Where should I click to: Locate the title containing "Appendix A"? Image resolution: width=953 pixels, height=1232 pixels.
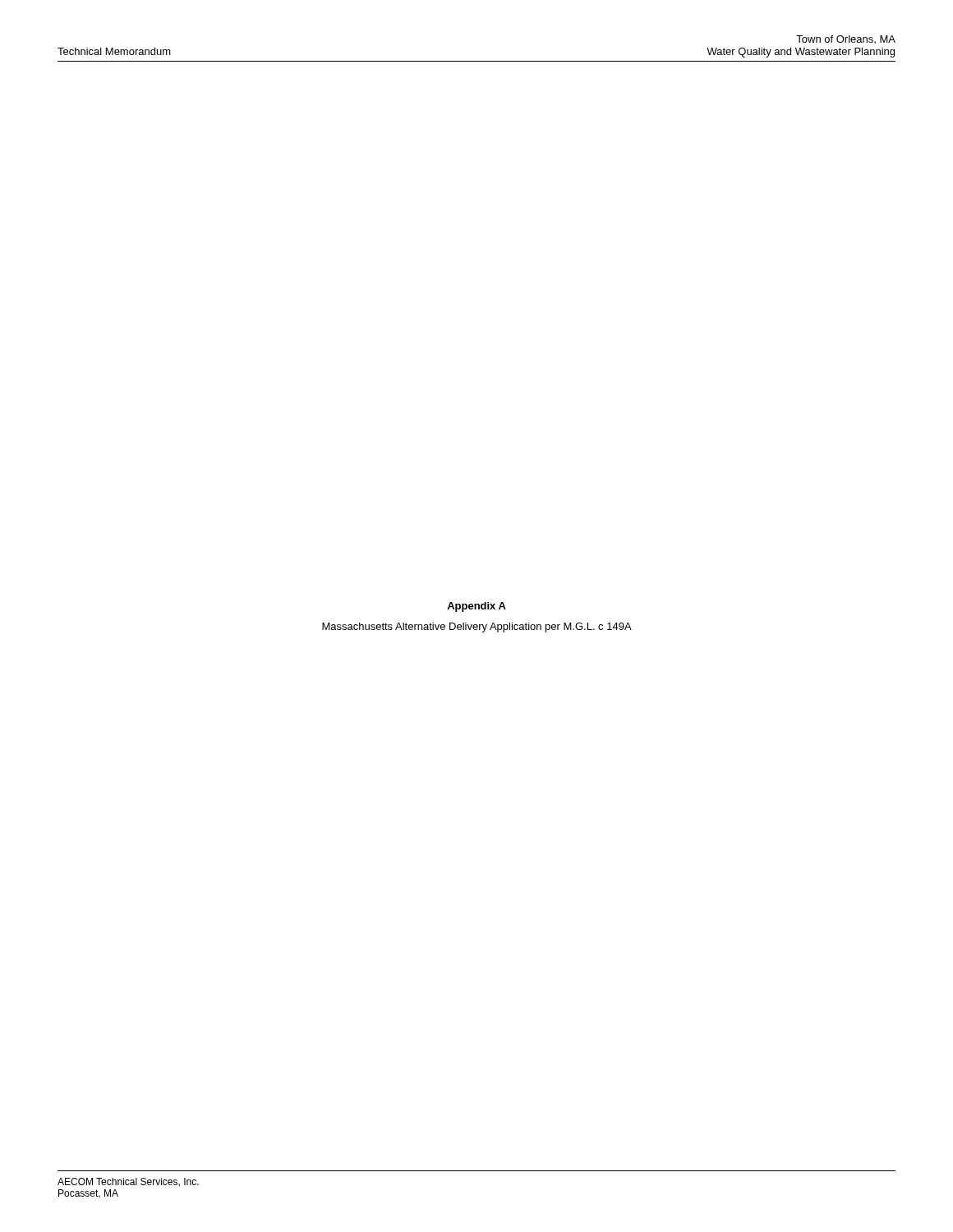[476, 606]
